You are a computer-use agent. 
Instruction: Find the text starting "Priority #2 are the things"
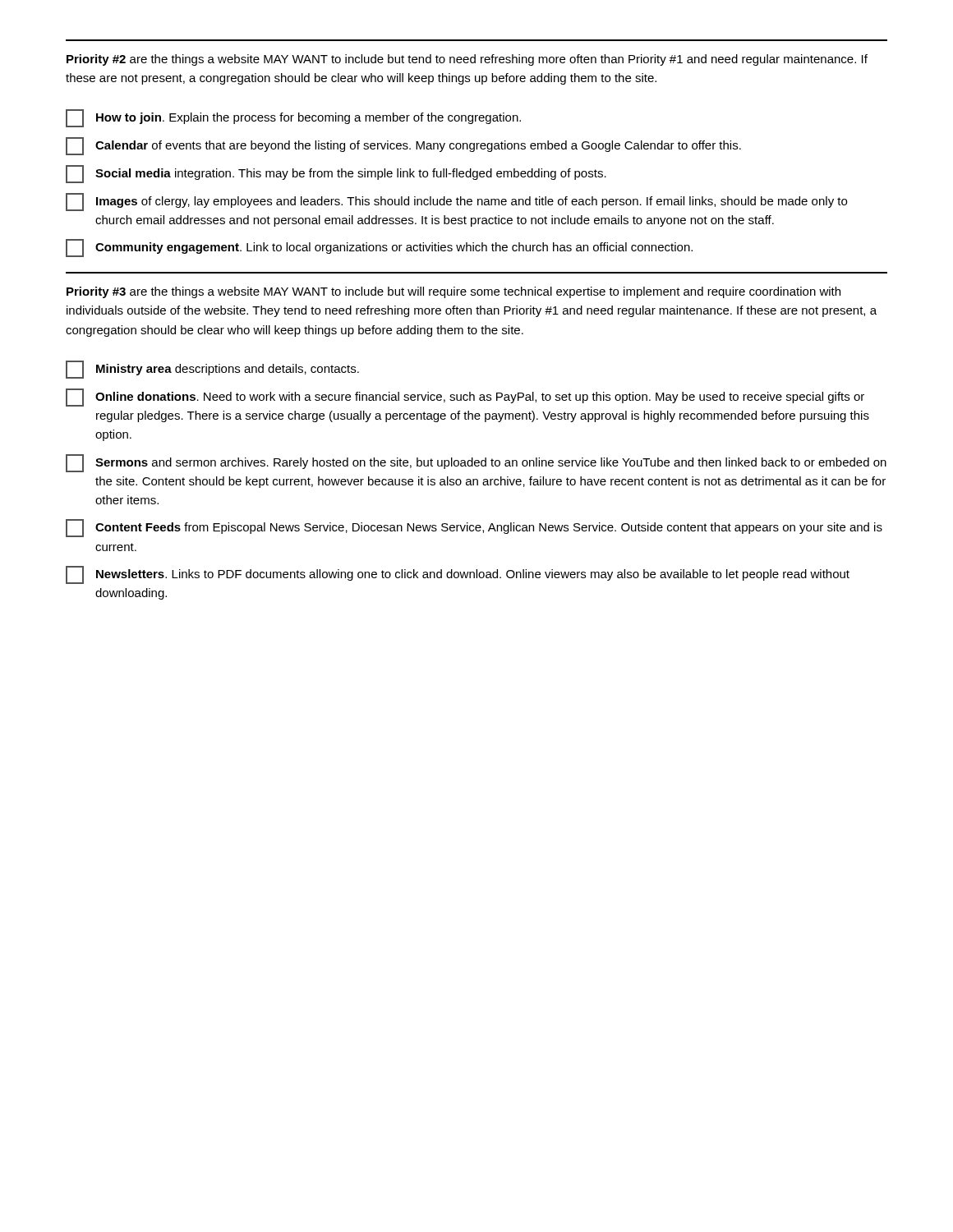(x=476, y=68)
